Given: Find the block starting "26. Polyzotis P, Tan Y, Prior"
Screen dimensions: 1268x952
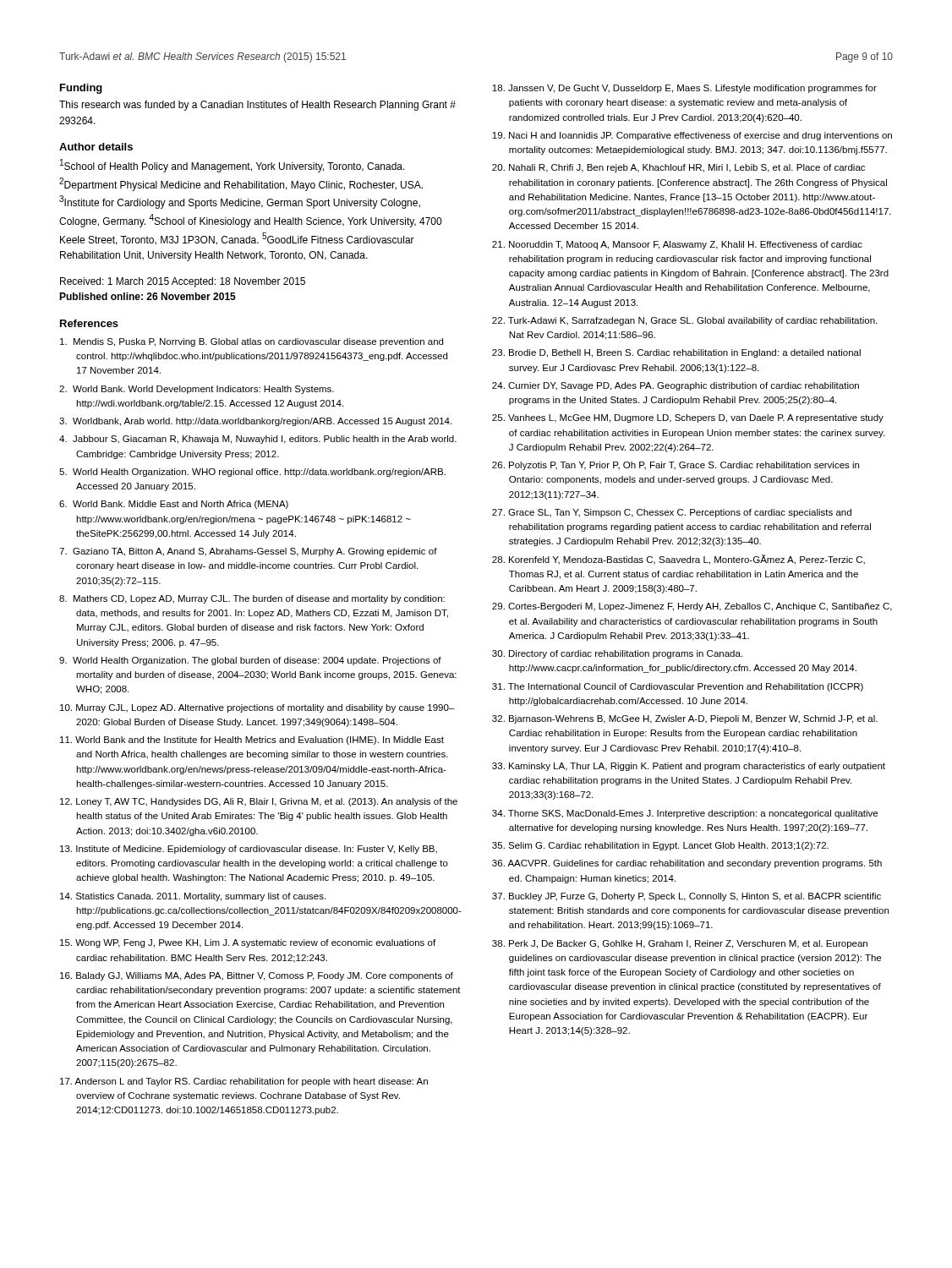Looking at the screenshot, I should point(676,480).
